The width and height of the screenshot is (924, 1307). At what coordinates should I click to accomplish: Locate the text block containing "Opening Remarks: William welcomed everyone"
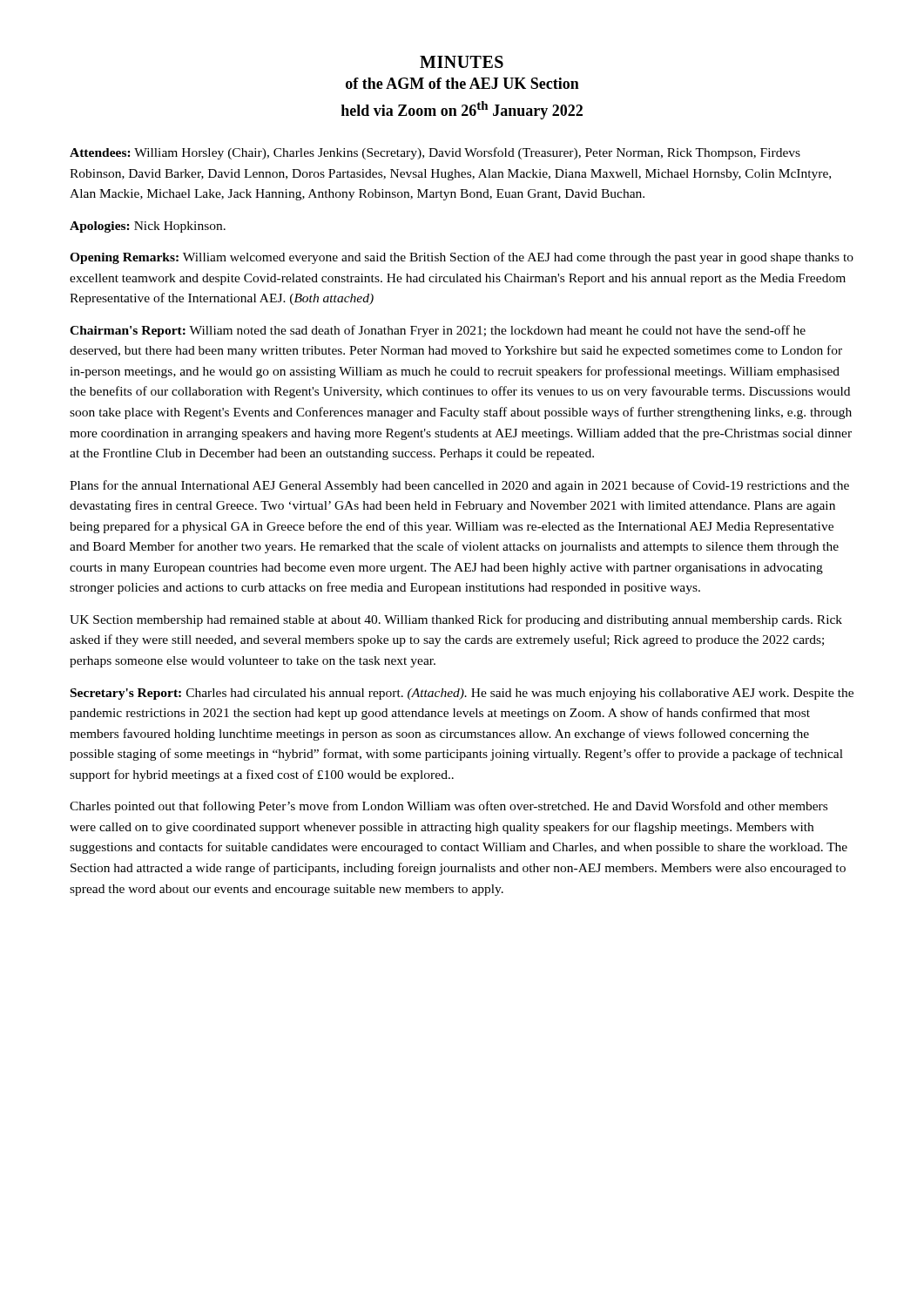point(462,277)
